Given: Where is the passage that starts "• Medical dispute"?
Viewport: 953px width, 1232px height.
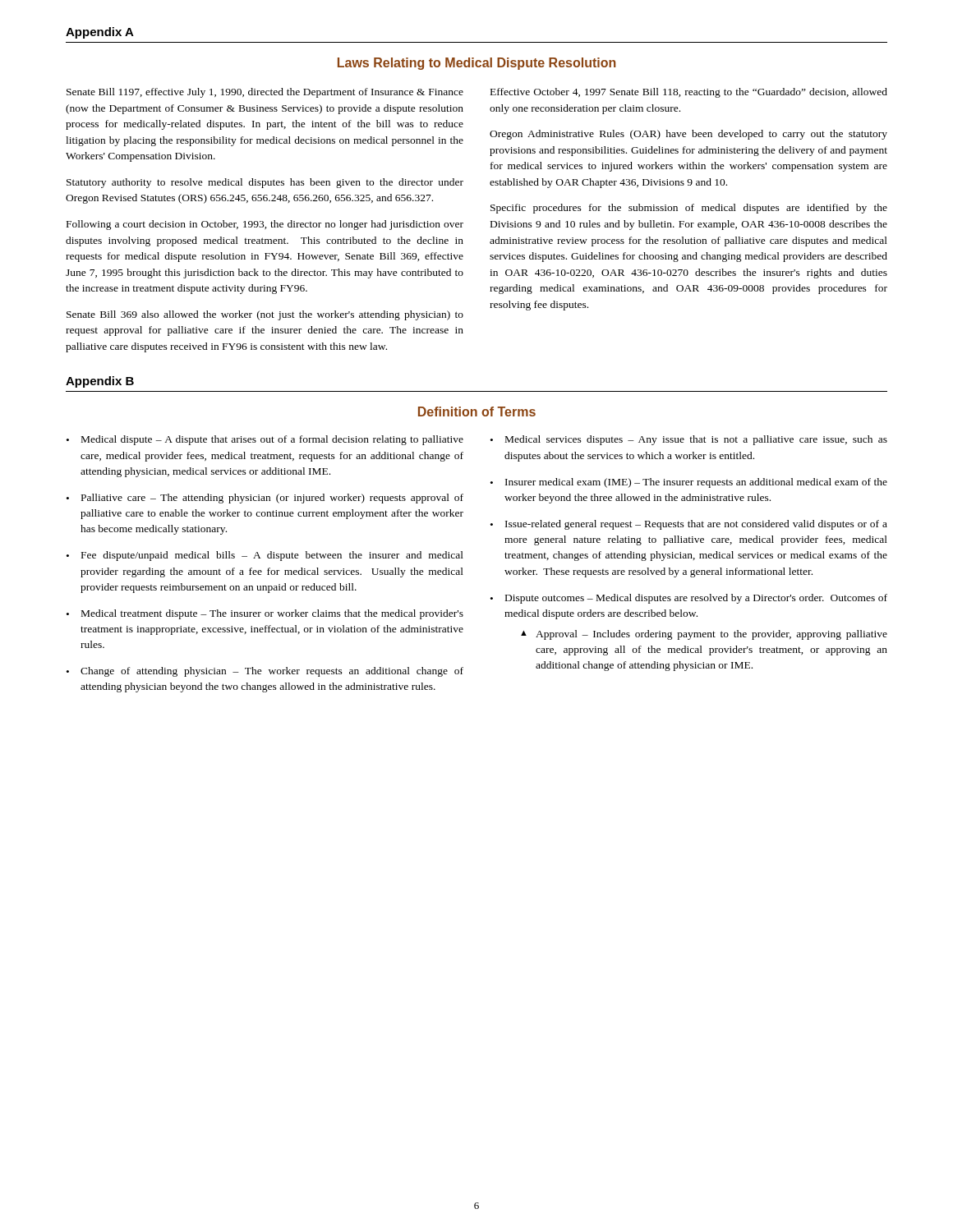Looking at the screenshot, I should click(x=265, y=455).
